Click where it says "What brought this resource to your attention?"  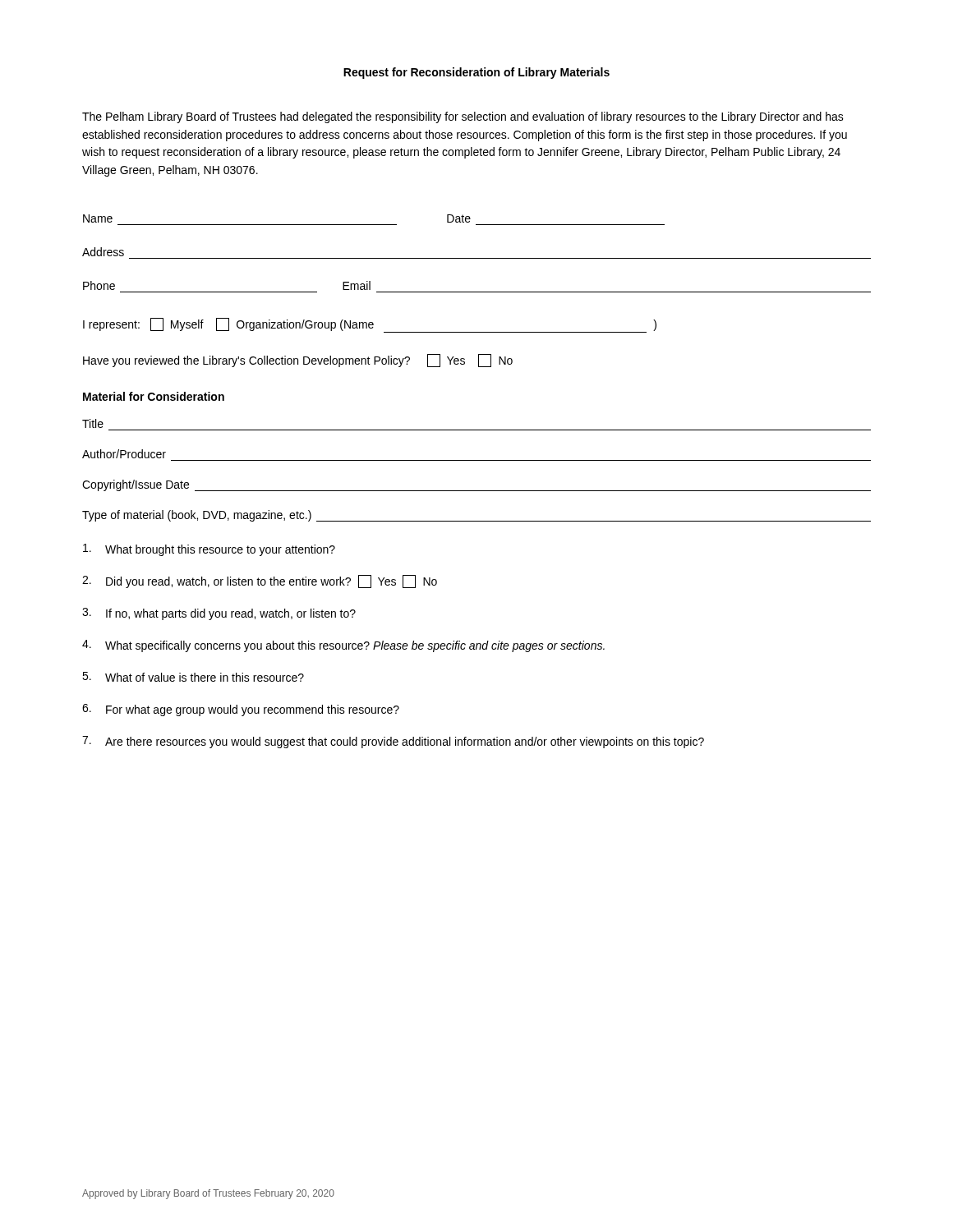click(209, 550)
